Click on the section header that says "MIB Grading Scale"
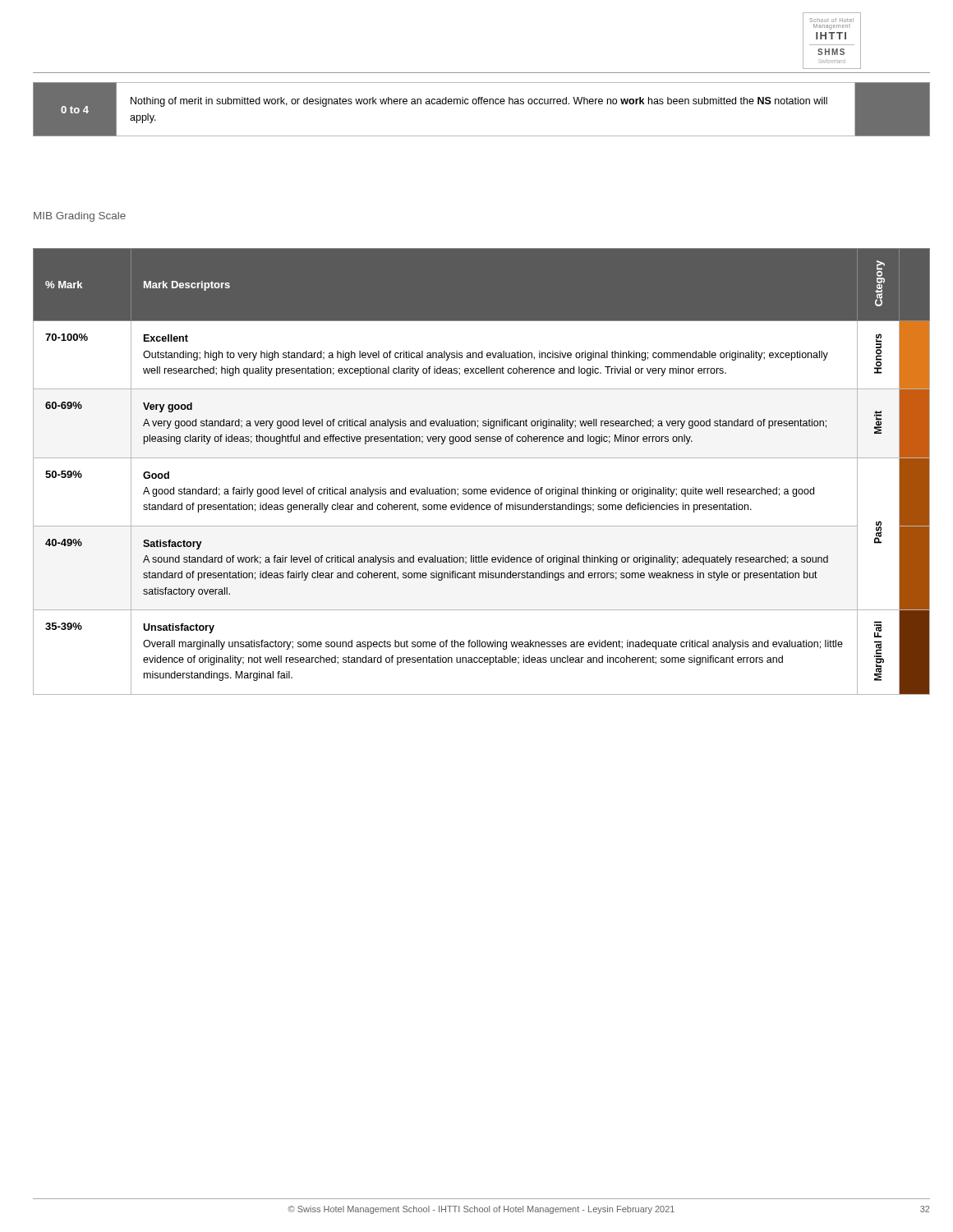 click(x=79, y=216)
